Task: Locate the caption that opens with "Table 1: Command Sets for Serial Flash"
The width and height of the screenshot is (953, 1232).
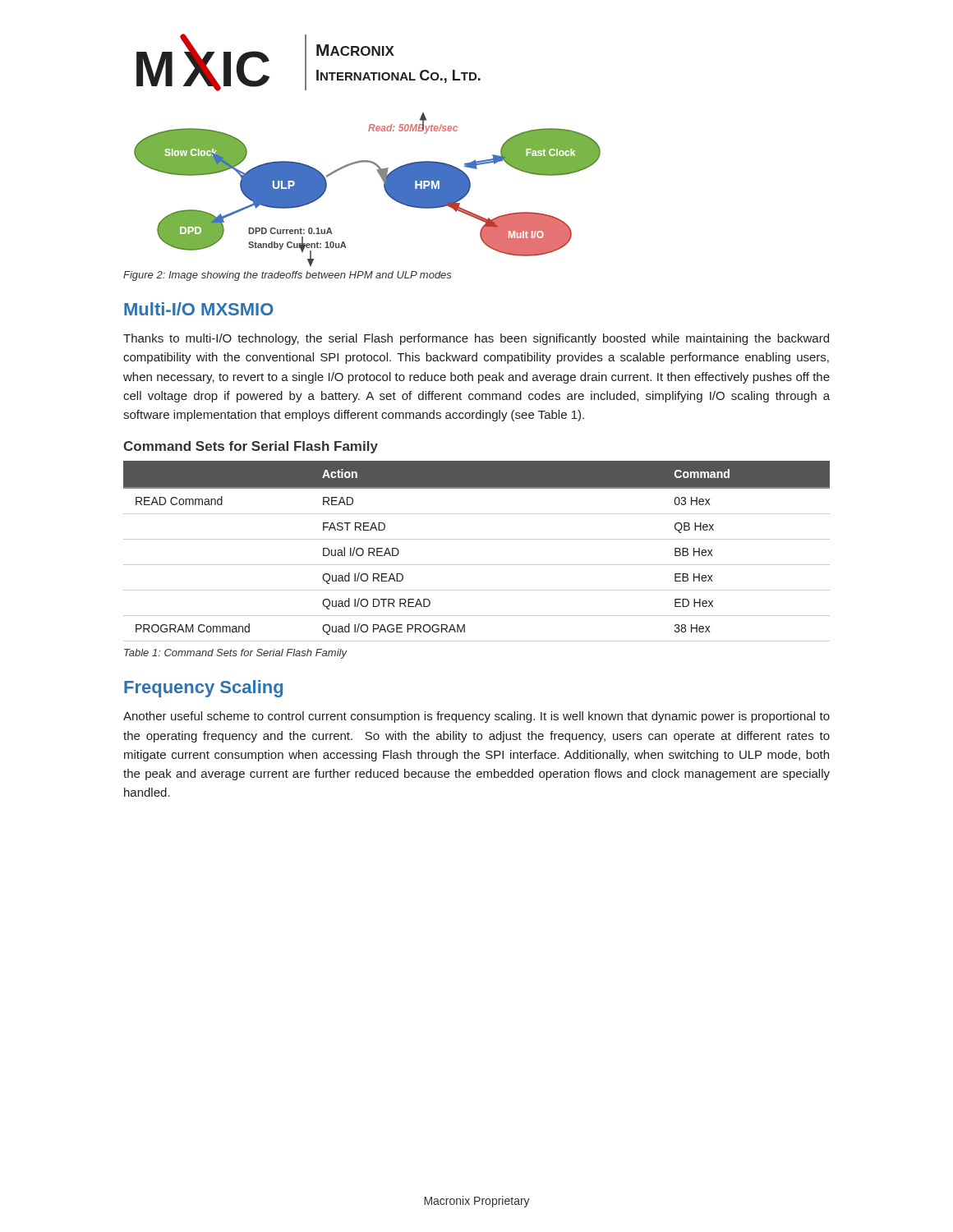Action: [x=235, y=653]
